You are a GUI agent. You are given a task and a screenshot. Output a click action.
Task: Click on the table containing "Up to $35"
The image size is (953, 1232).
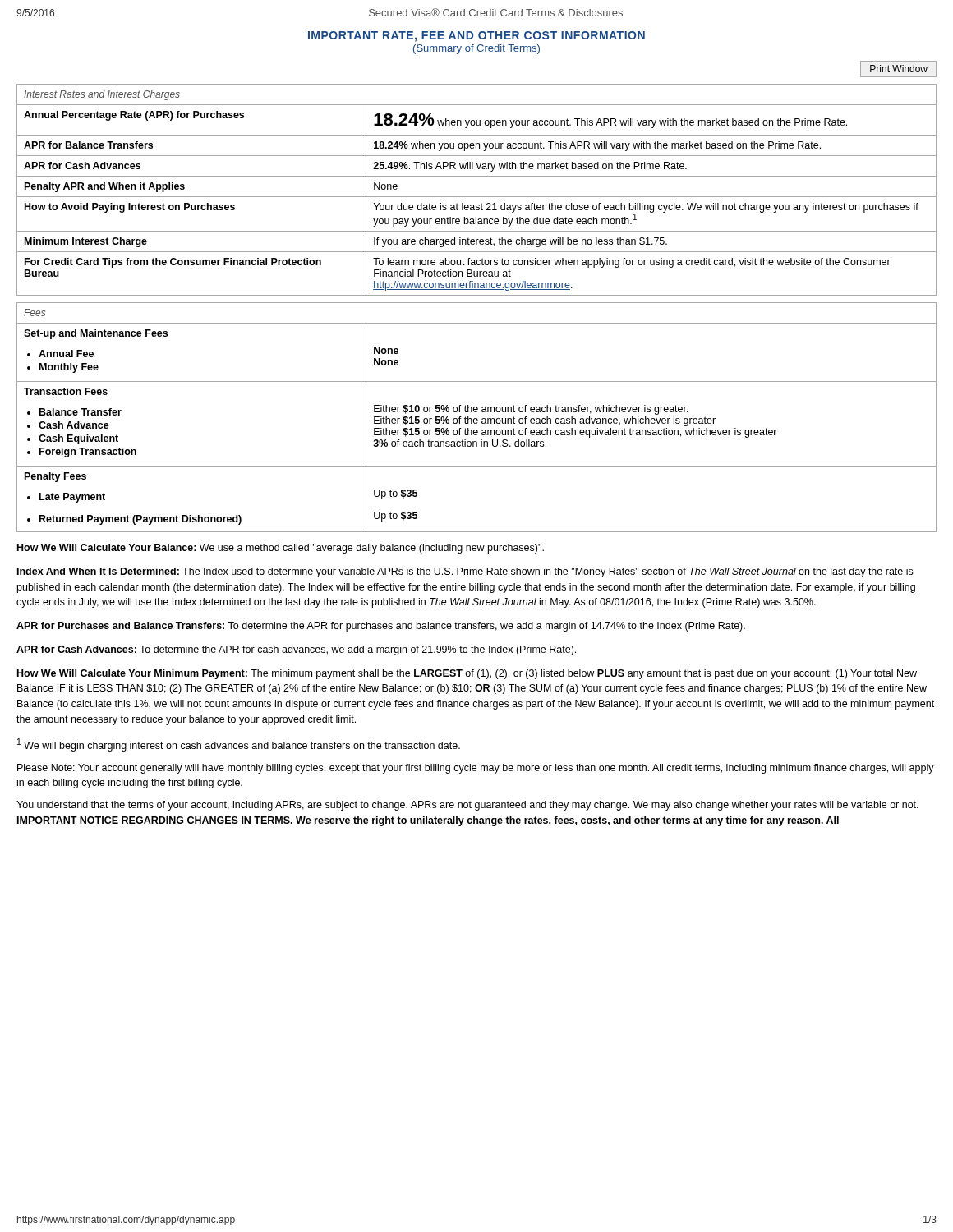pyautogui.click(x=476, y=417)
